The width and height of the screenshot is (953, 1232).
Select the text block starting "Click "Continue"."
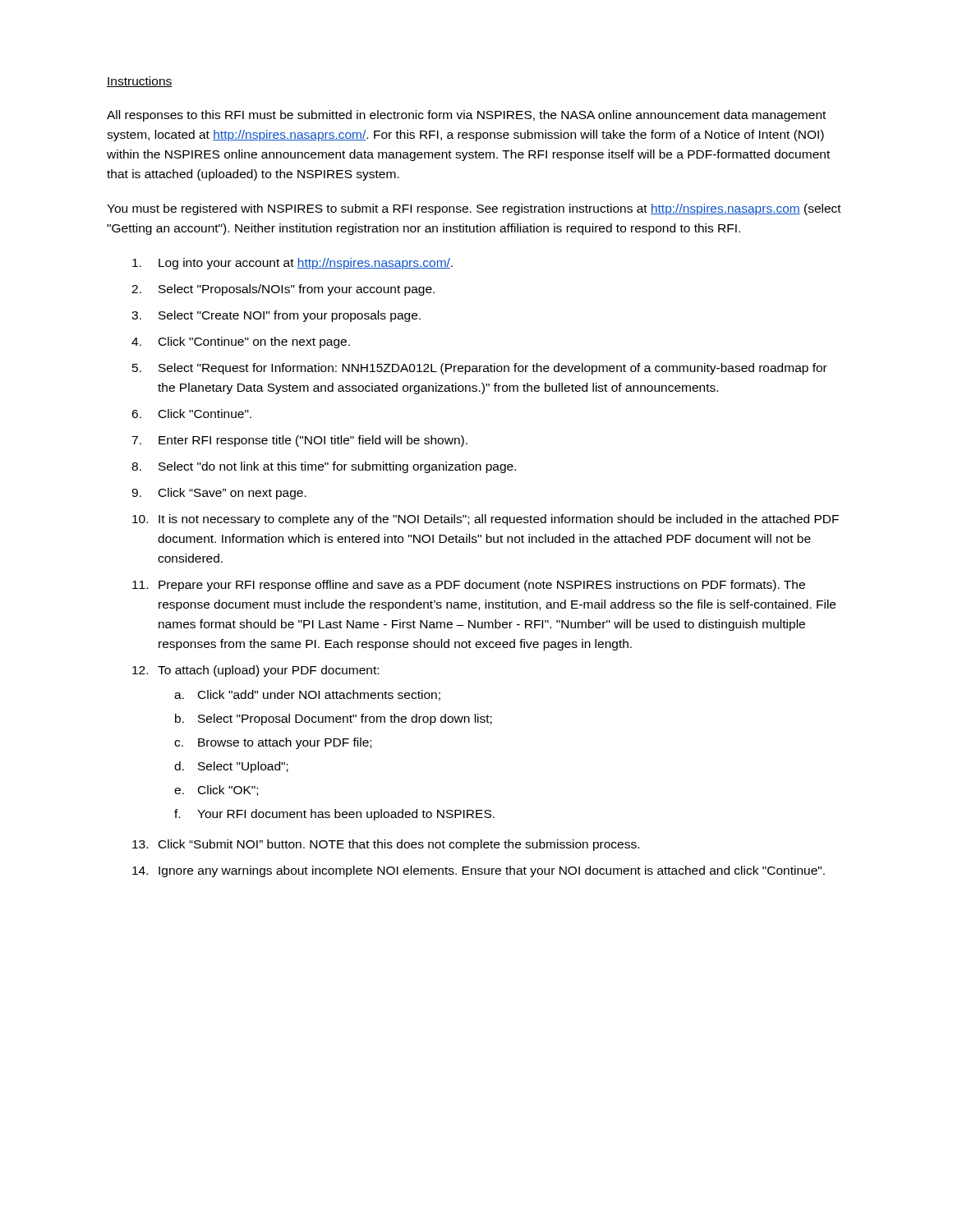(x=205, y=414)
